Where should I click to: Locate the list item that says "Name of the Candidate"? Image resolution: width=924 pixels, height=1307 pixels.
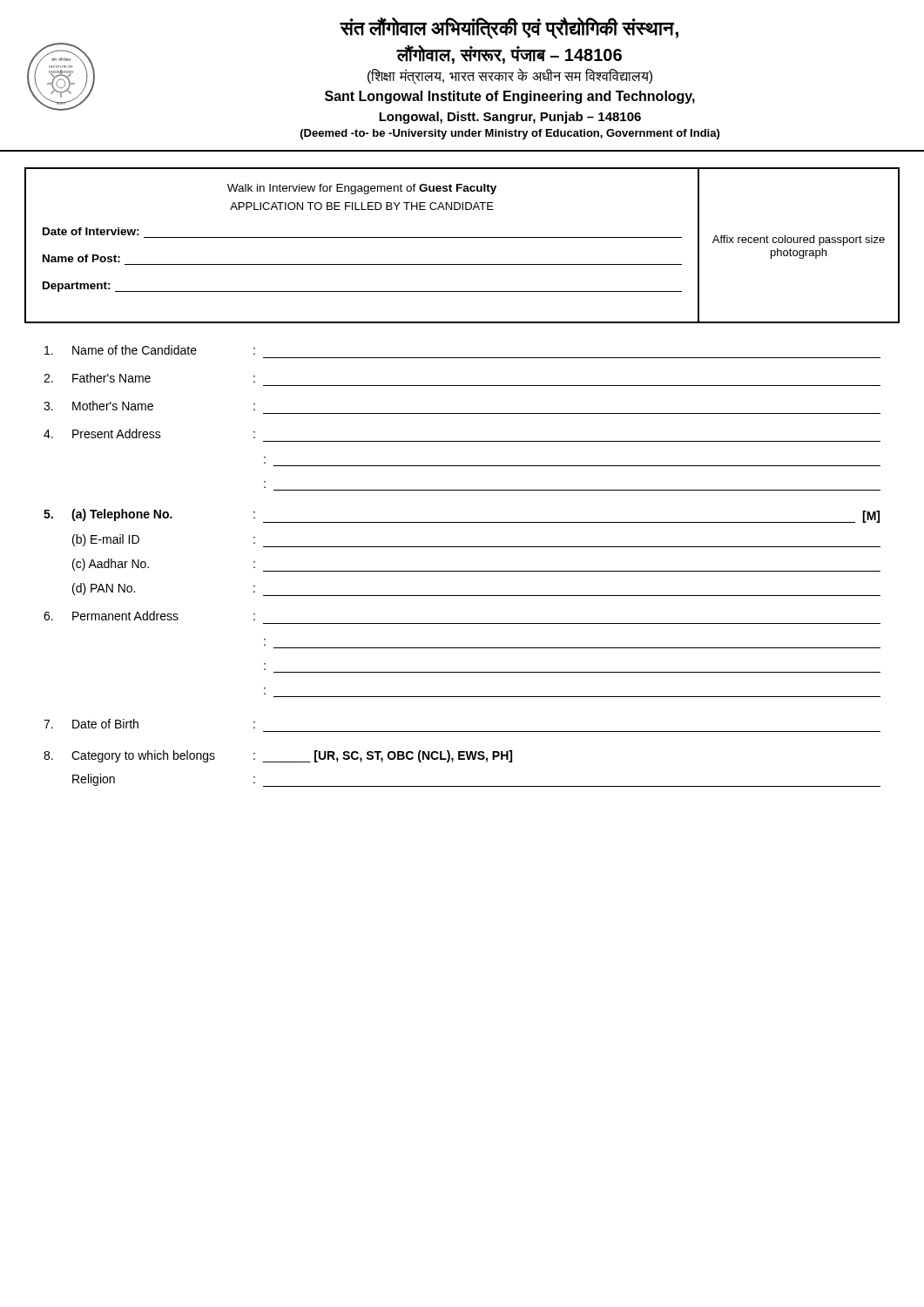tap(462, 351)
